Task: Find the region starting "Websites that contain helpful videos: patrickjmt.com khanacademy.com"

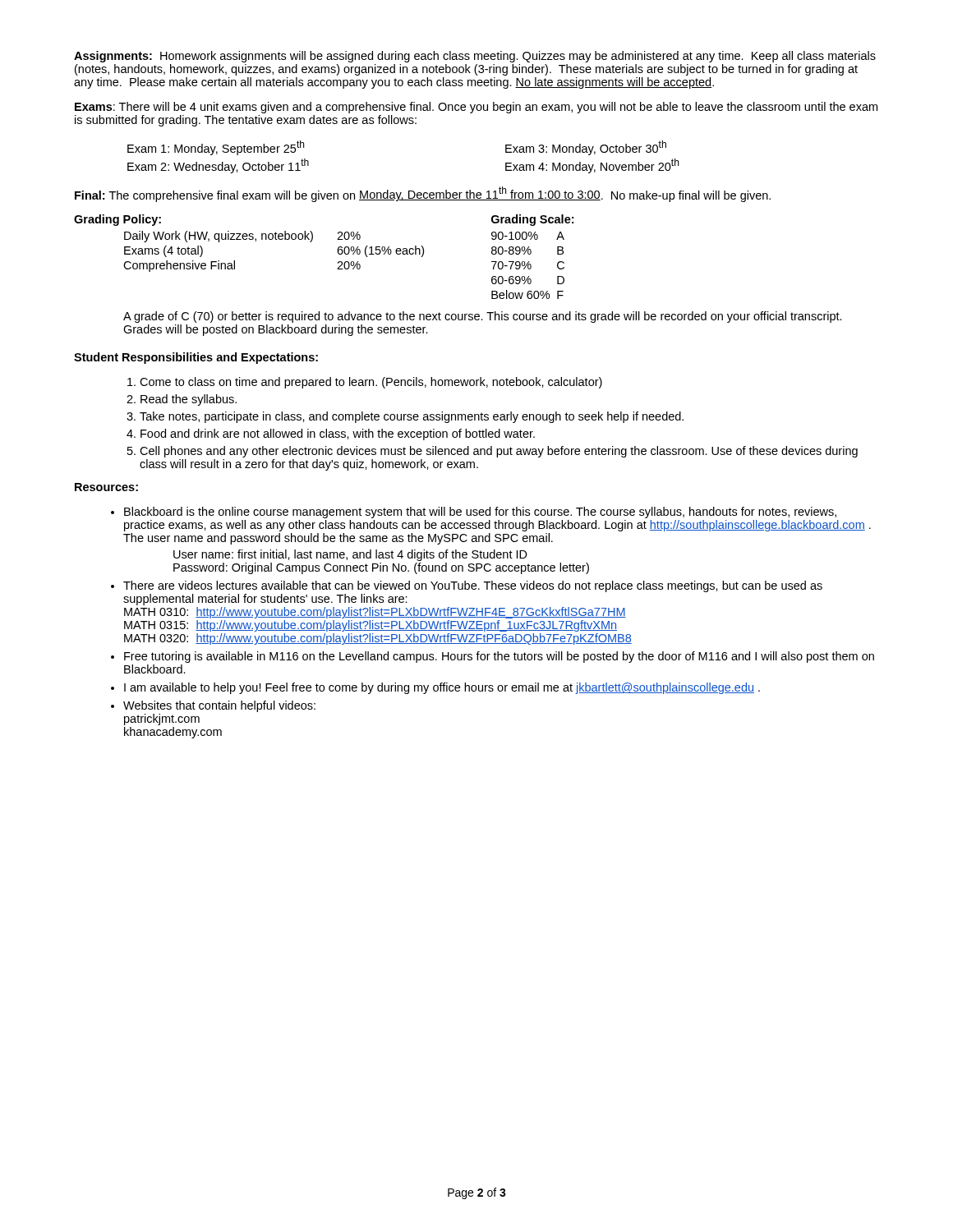Action: (x=220, y=719)
